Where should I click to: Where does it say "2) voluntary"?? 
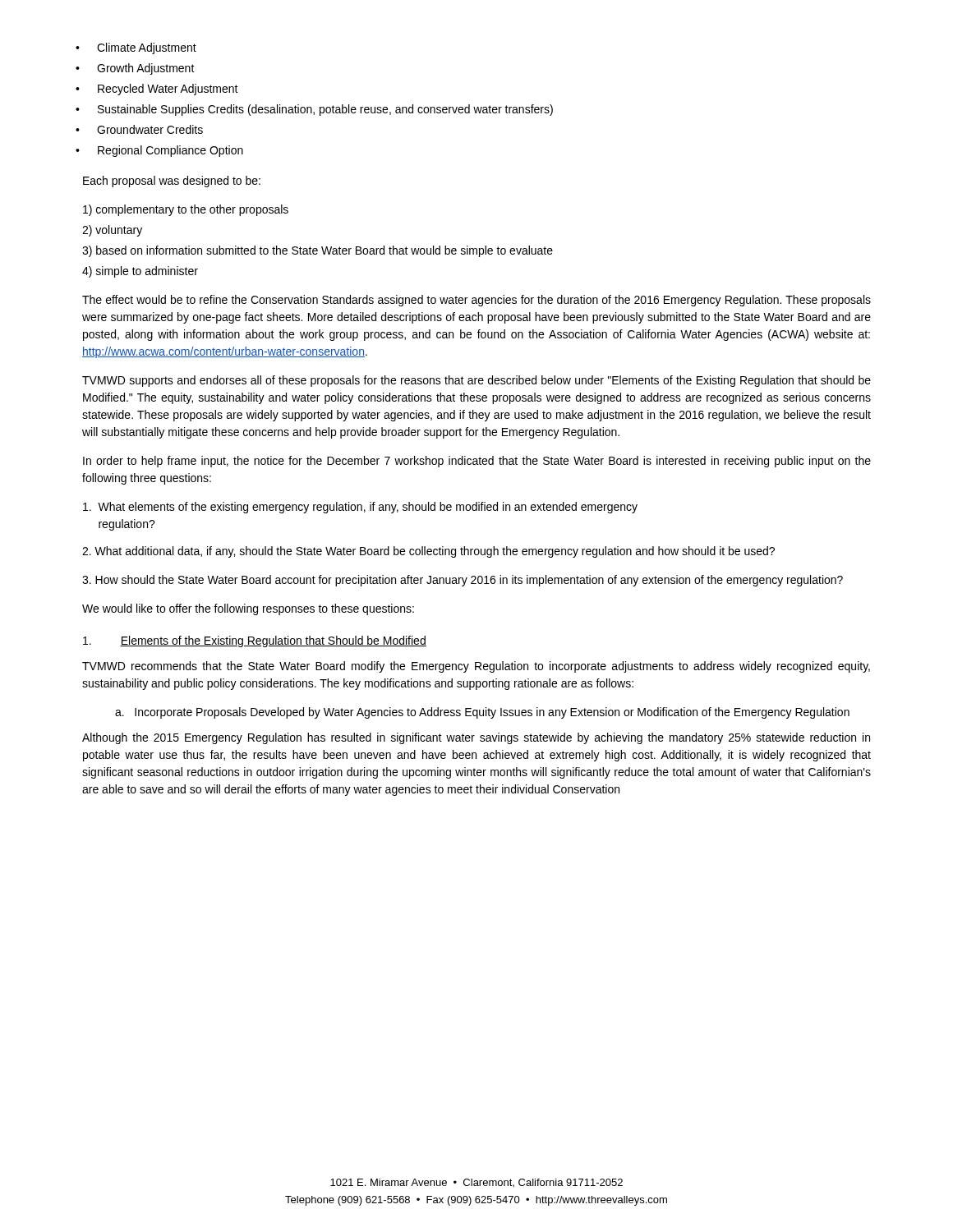(x=112, y=230)
